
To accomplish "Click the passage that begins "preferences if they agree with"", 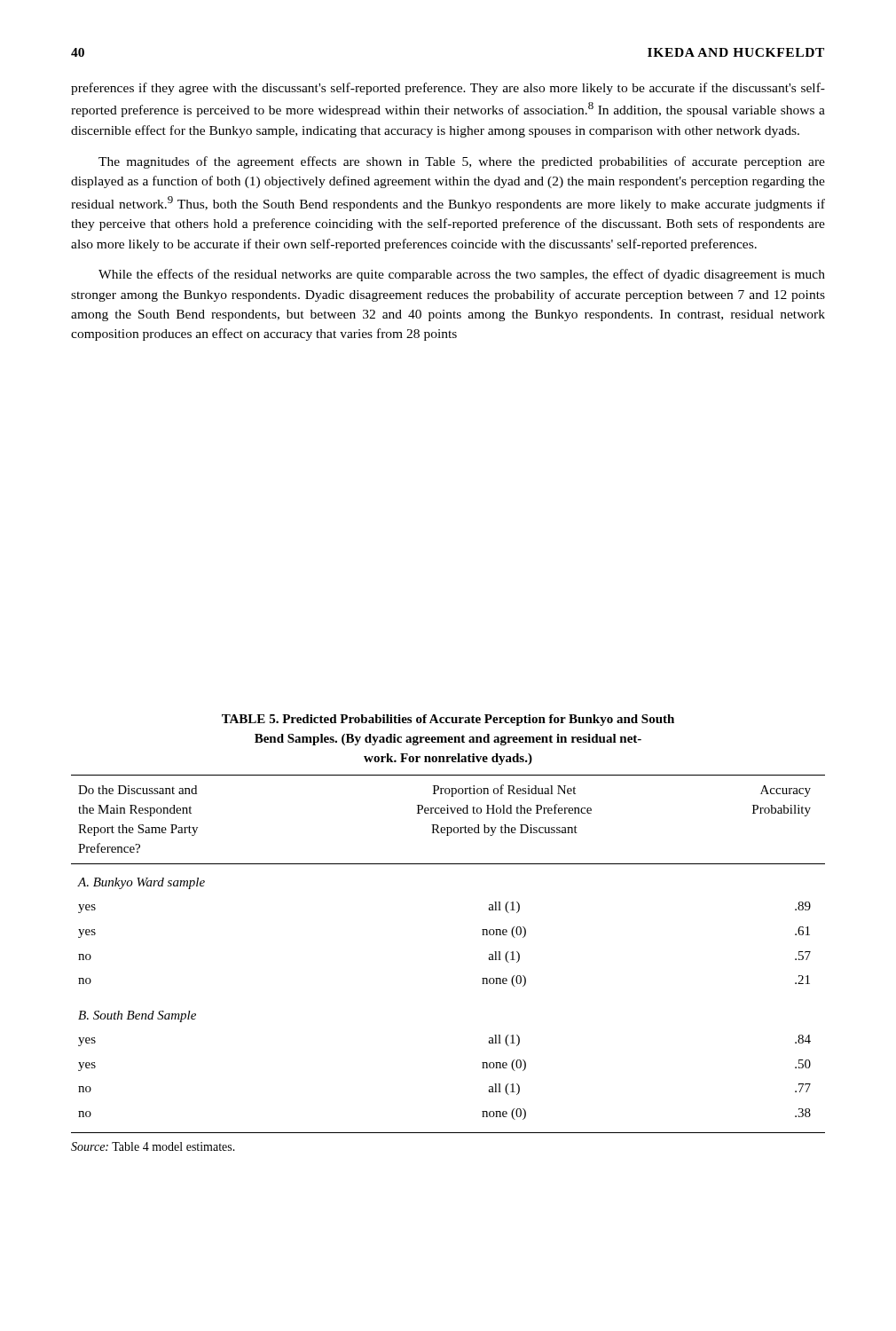I will pos(448,109).
